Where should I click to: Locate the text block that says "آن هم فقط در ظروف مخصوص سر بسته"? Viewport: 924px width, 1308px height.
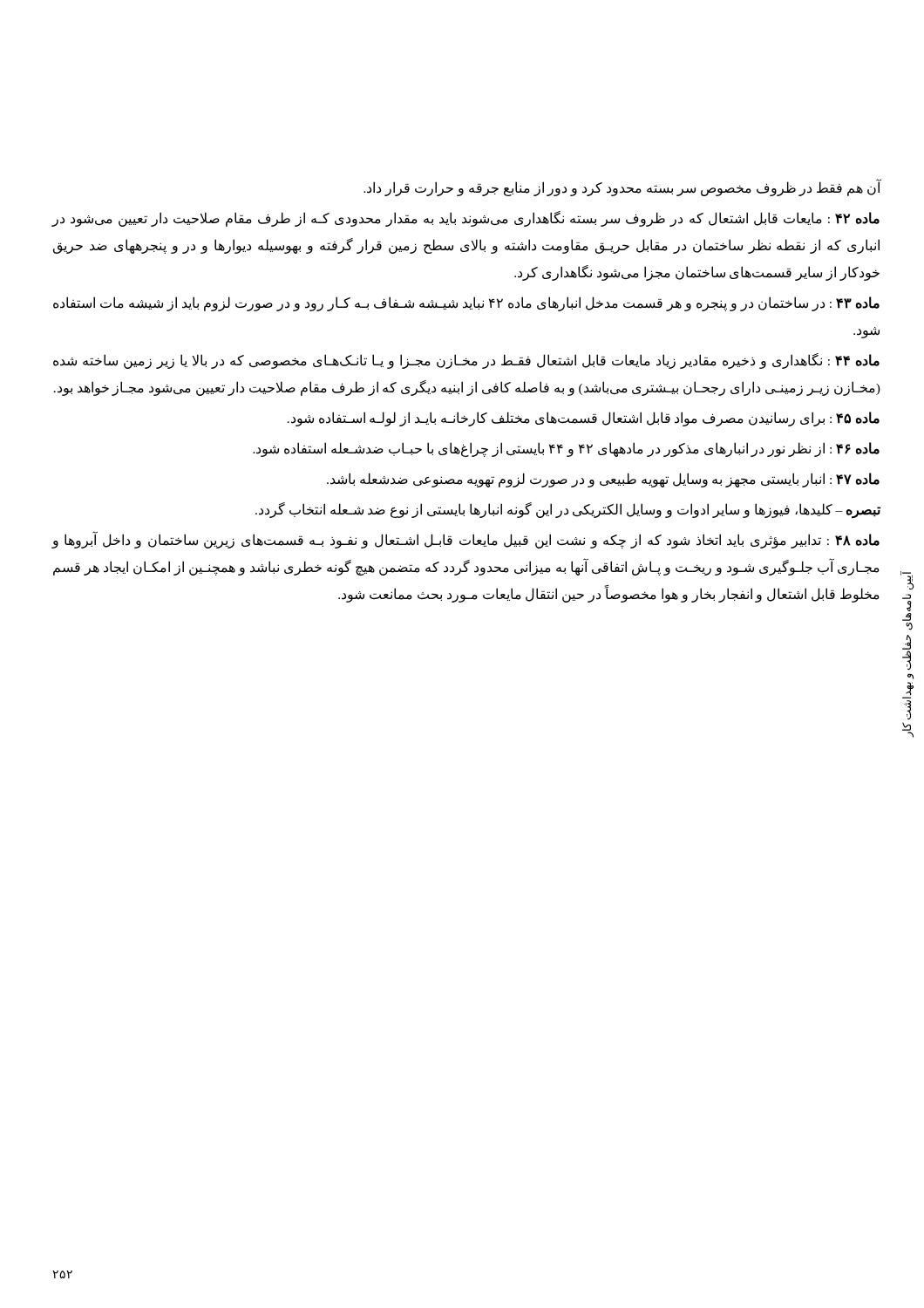(x=622, y=188)
